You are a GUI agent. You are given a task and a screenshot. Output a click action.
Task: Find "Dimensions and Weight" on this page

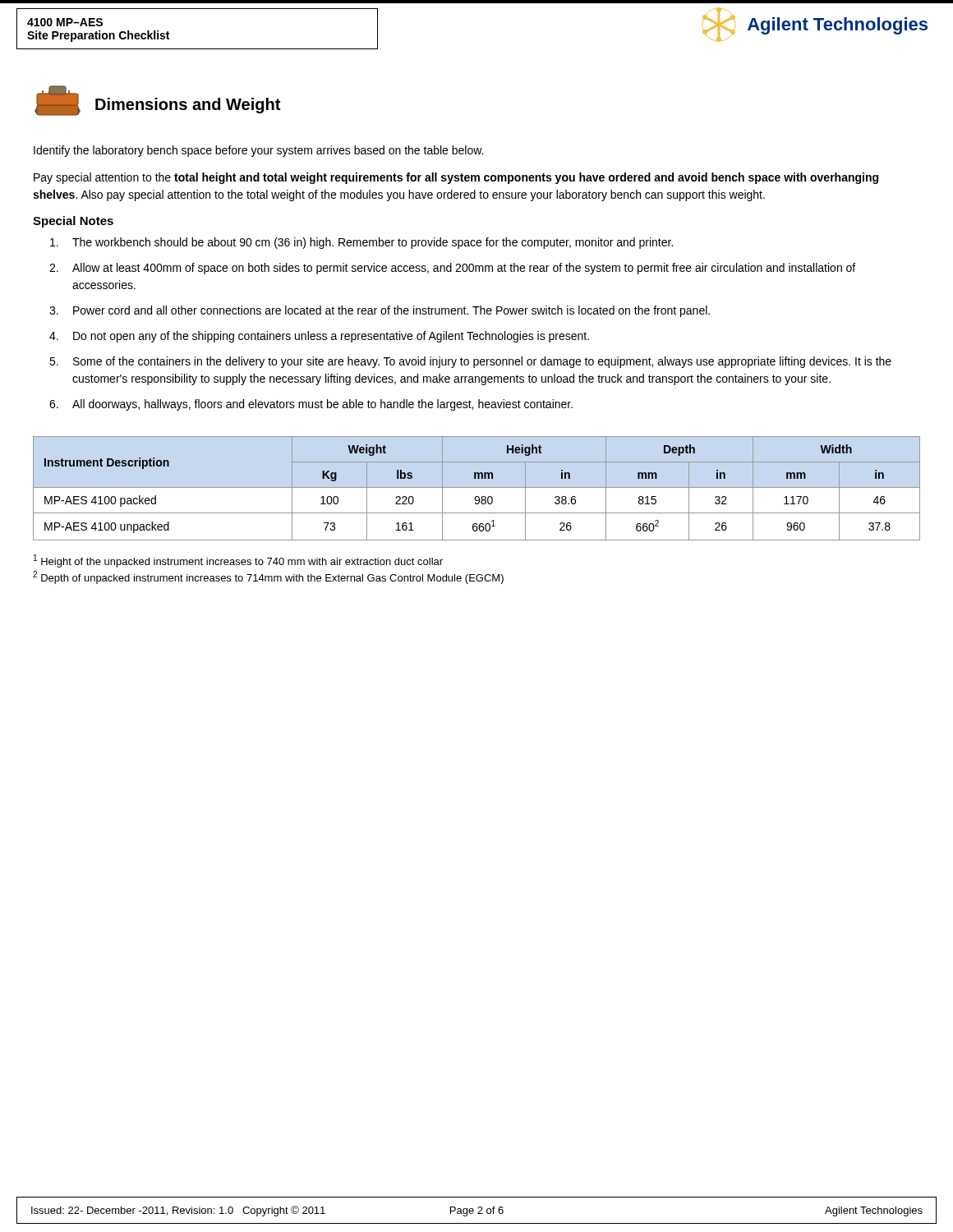(187, 104)
